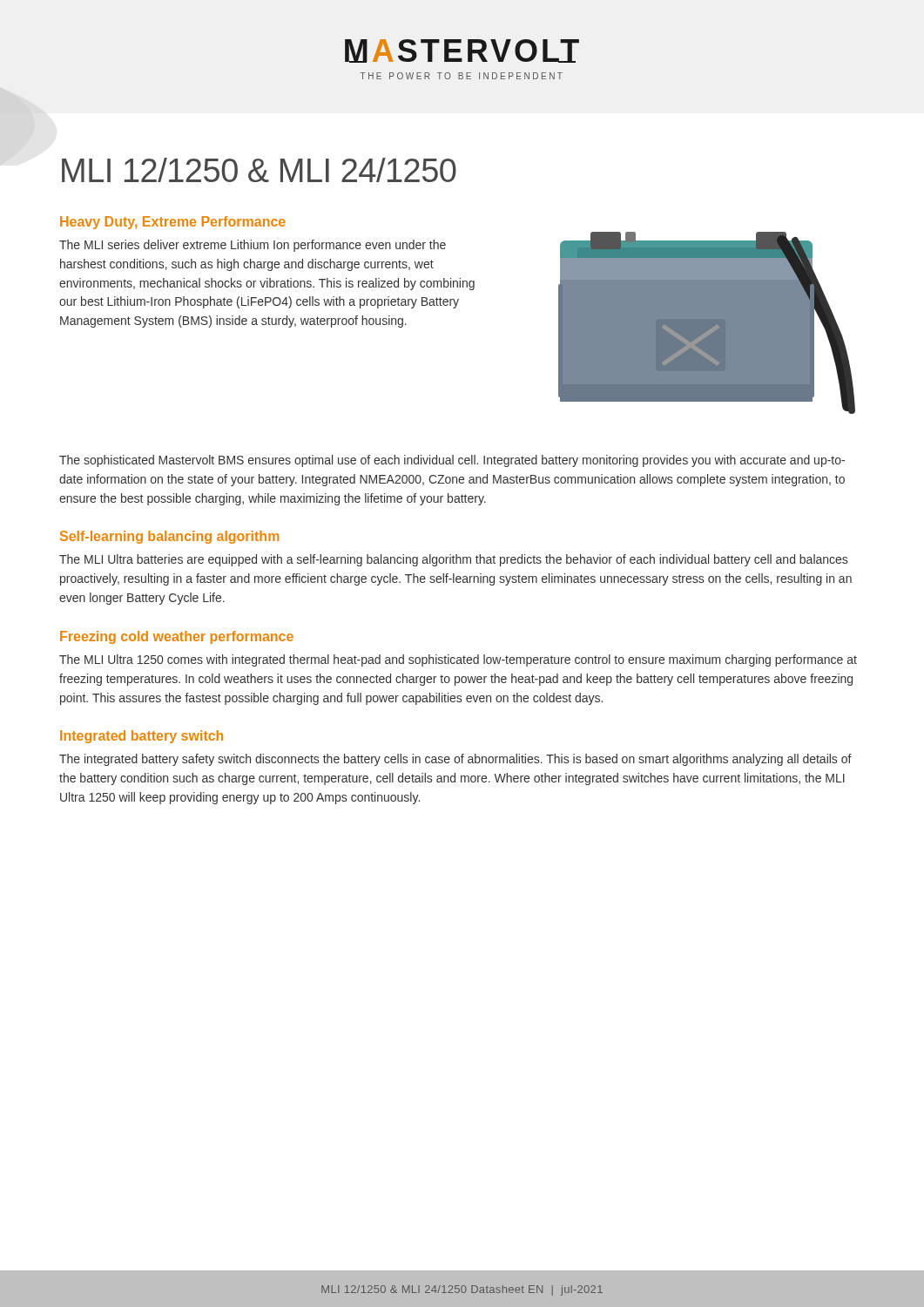Locate the text "Self-learning balancing algorithm"
924x1307 pixels.
click(x=170, y=537)
